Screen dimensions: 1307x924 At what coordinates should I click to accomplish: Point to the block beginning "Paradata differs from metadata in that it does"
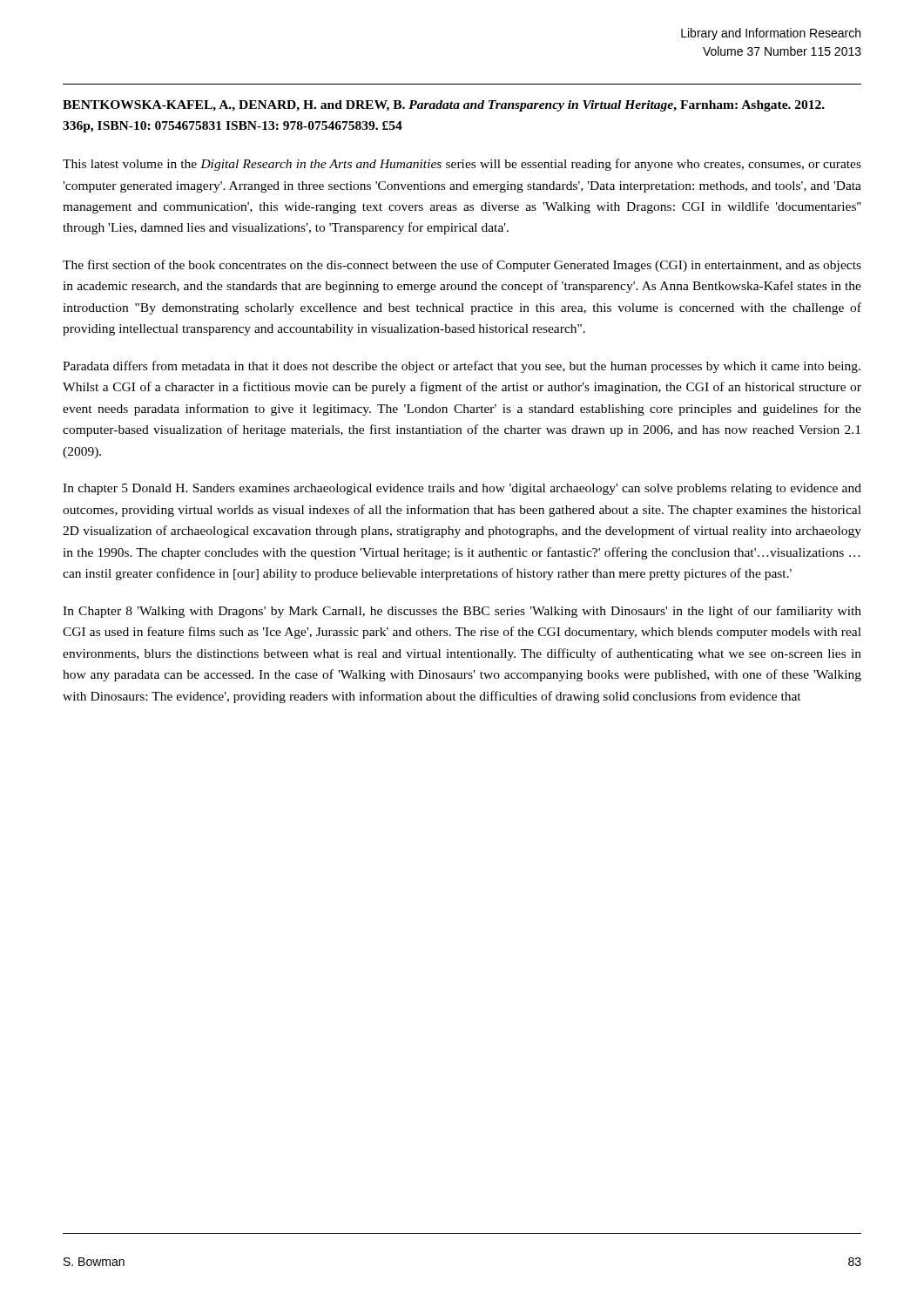click(462, 408)
